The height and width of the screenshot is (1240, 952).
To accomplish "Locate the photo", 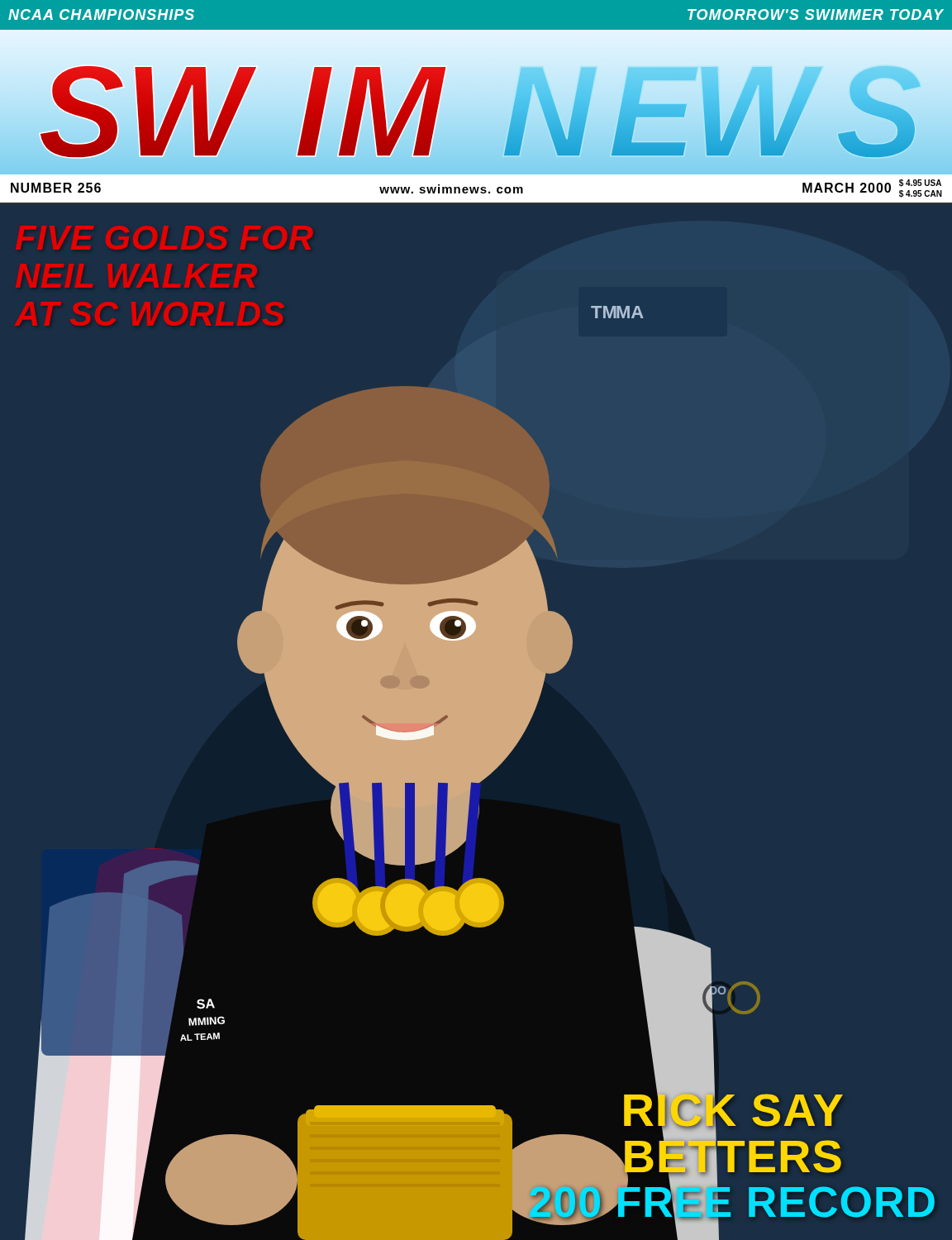I will coord(476,722).
